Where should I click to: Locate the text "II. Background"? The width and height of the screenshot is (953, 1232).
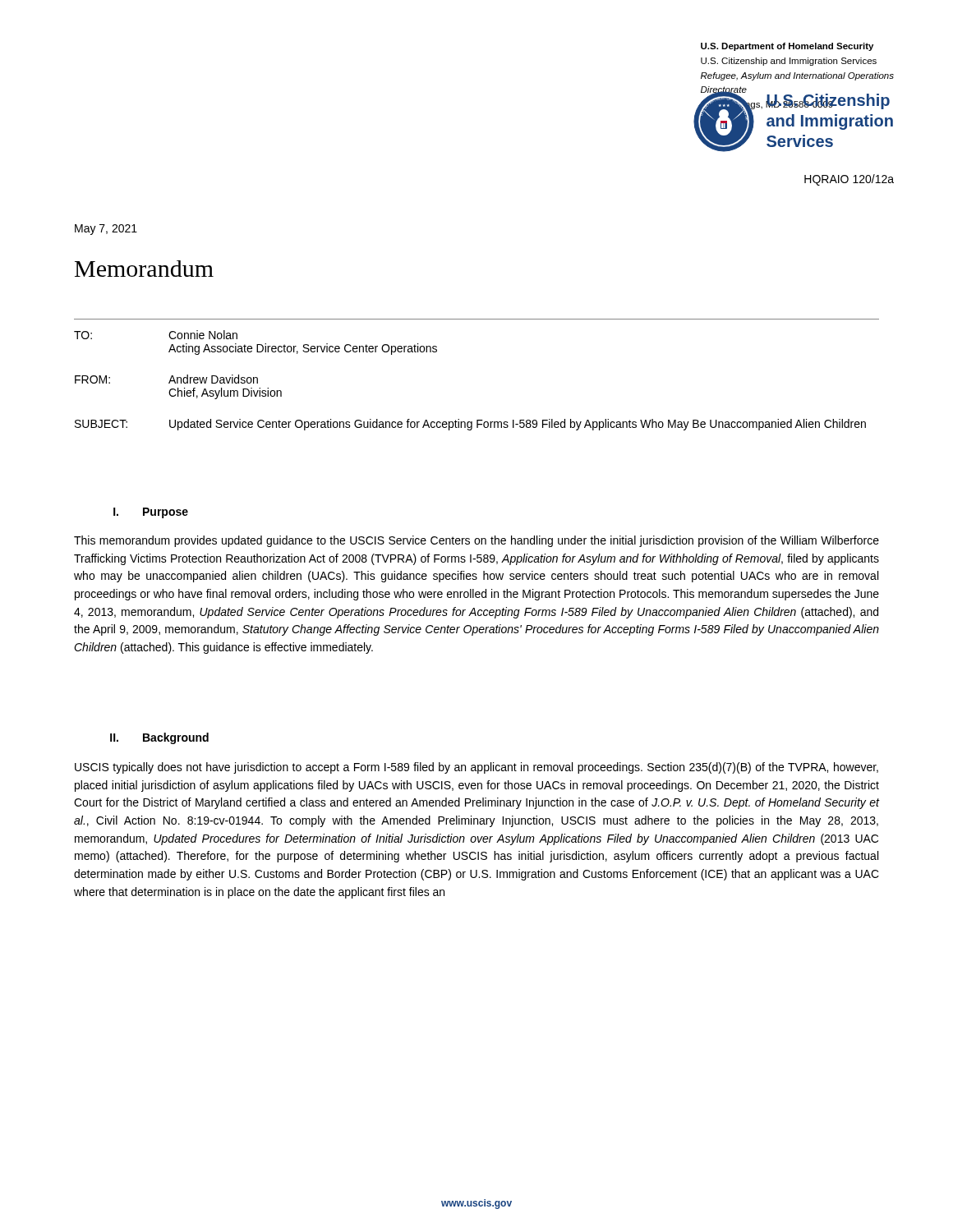(x=159, y=738)
